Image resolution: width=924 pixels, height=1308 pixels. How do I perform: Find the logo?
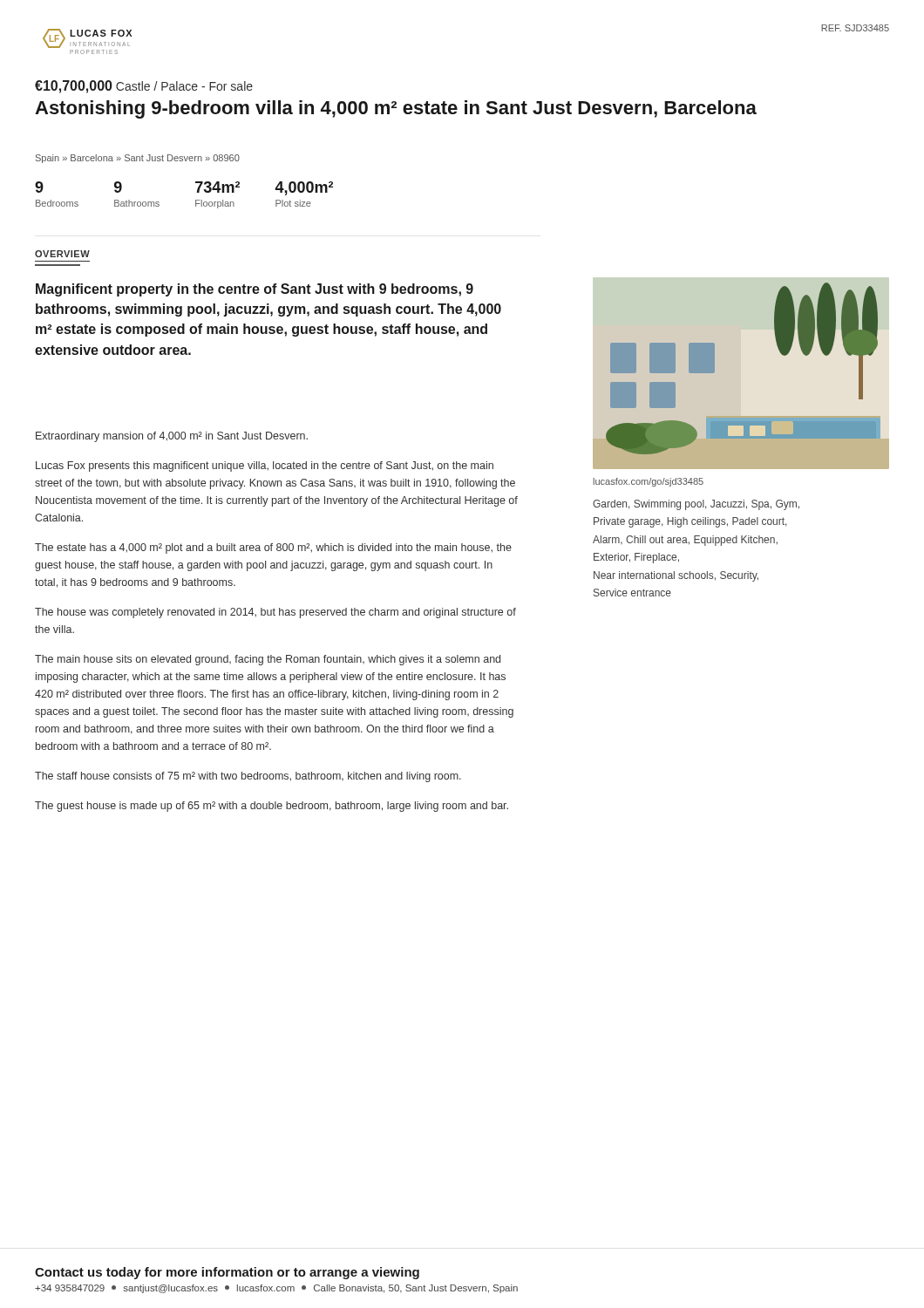92,39
